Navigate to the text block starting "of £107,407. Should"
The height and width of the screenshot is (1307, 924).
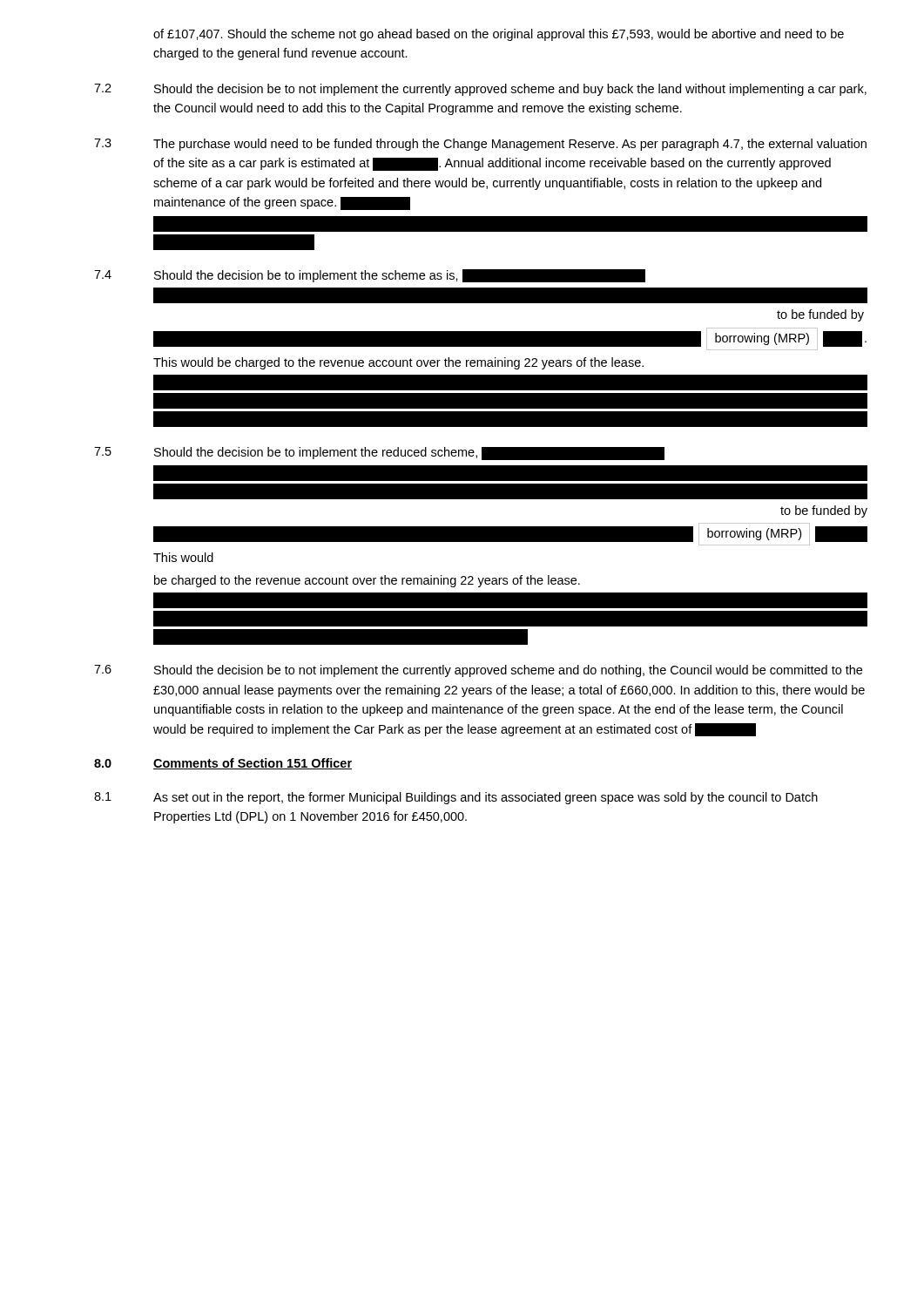pyautogui.click(x=499, y=44)
